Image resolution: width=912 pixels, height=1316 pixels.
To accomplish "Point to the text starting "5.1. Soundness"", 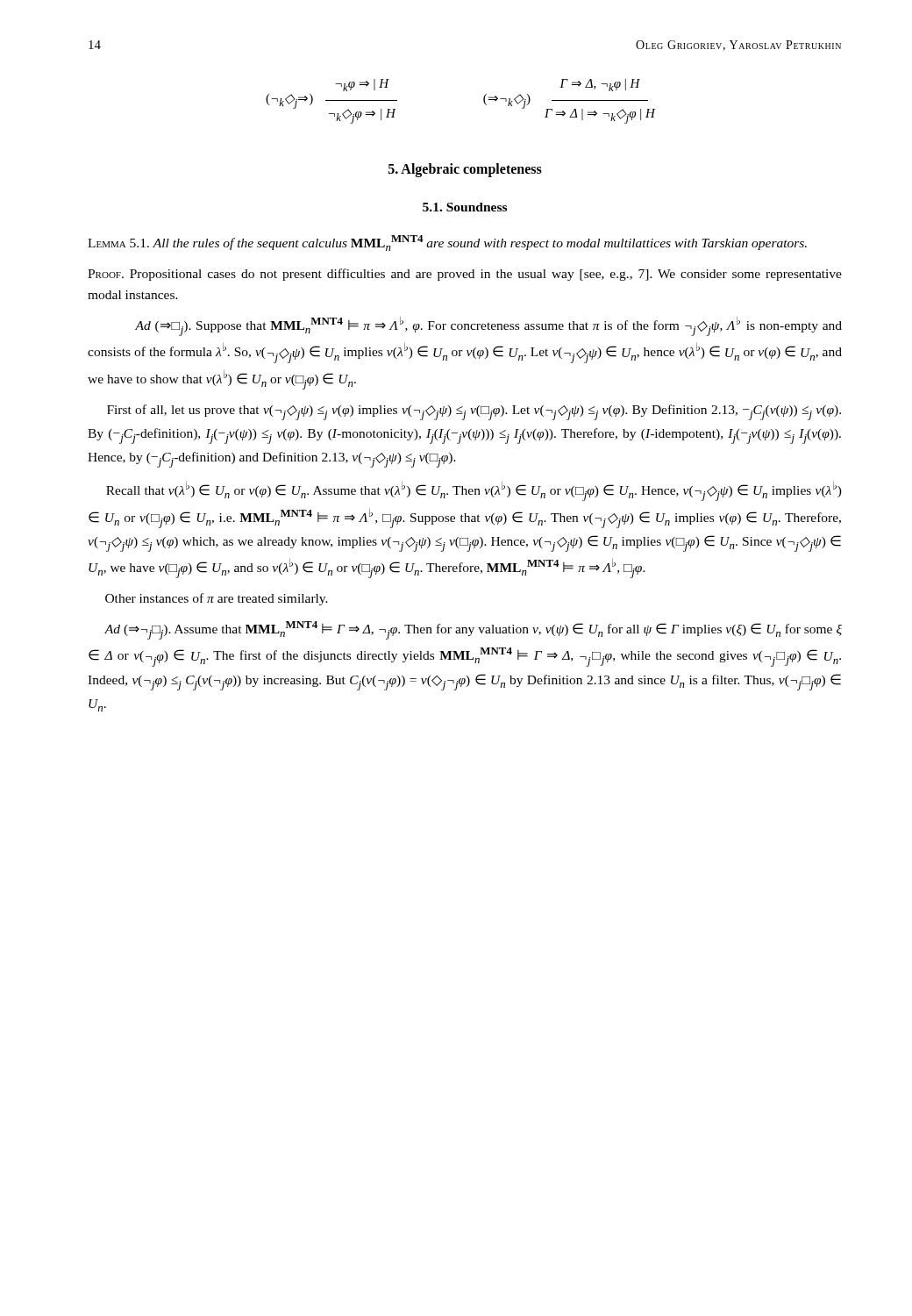I will (465, 206).
